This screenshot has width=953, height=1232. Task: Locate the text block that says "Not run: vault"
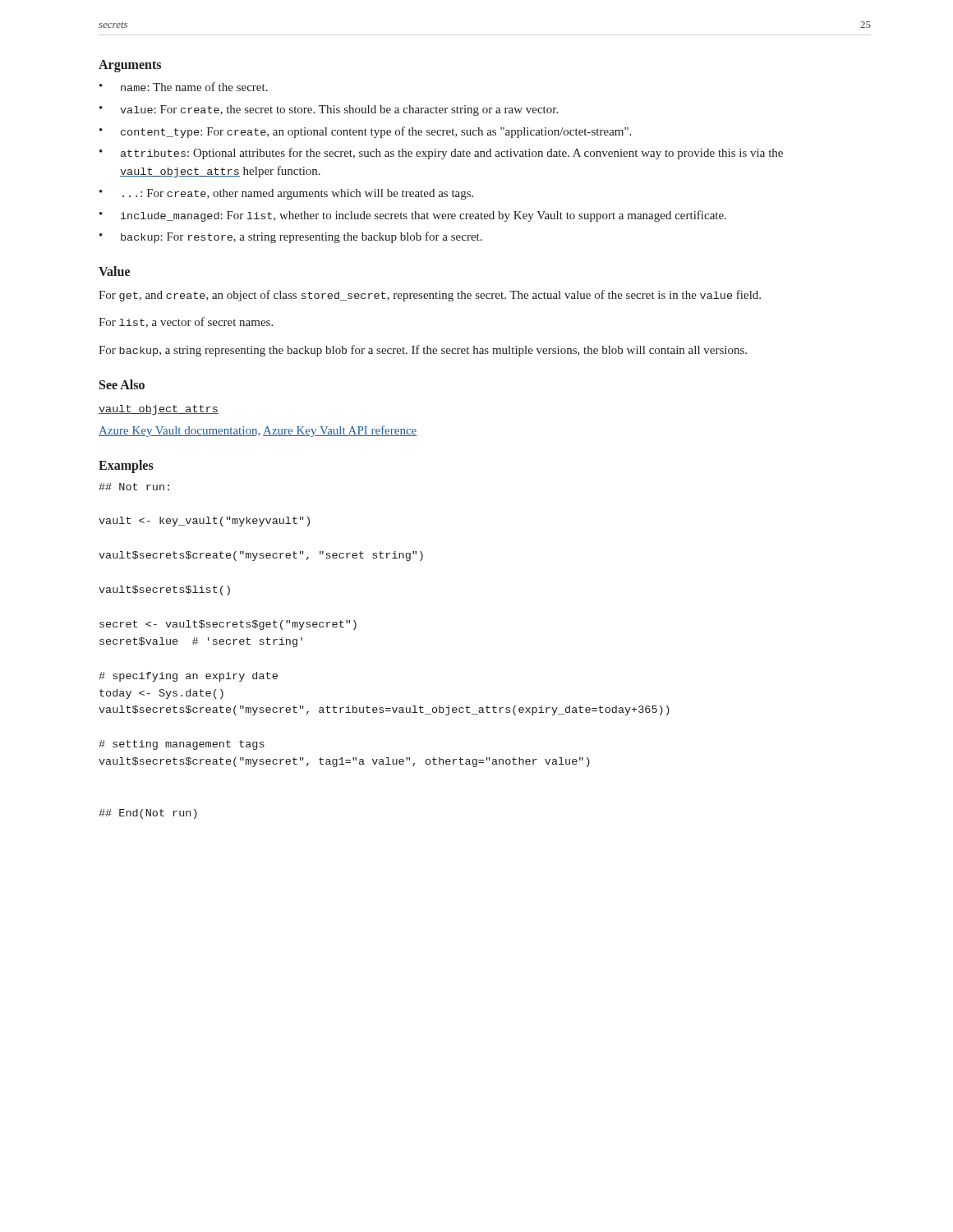coord(134,487)
